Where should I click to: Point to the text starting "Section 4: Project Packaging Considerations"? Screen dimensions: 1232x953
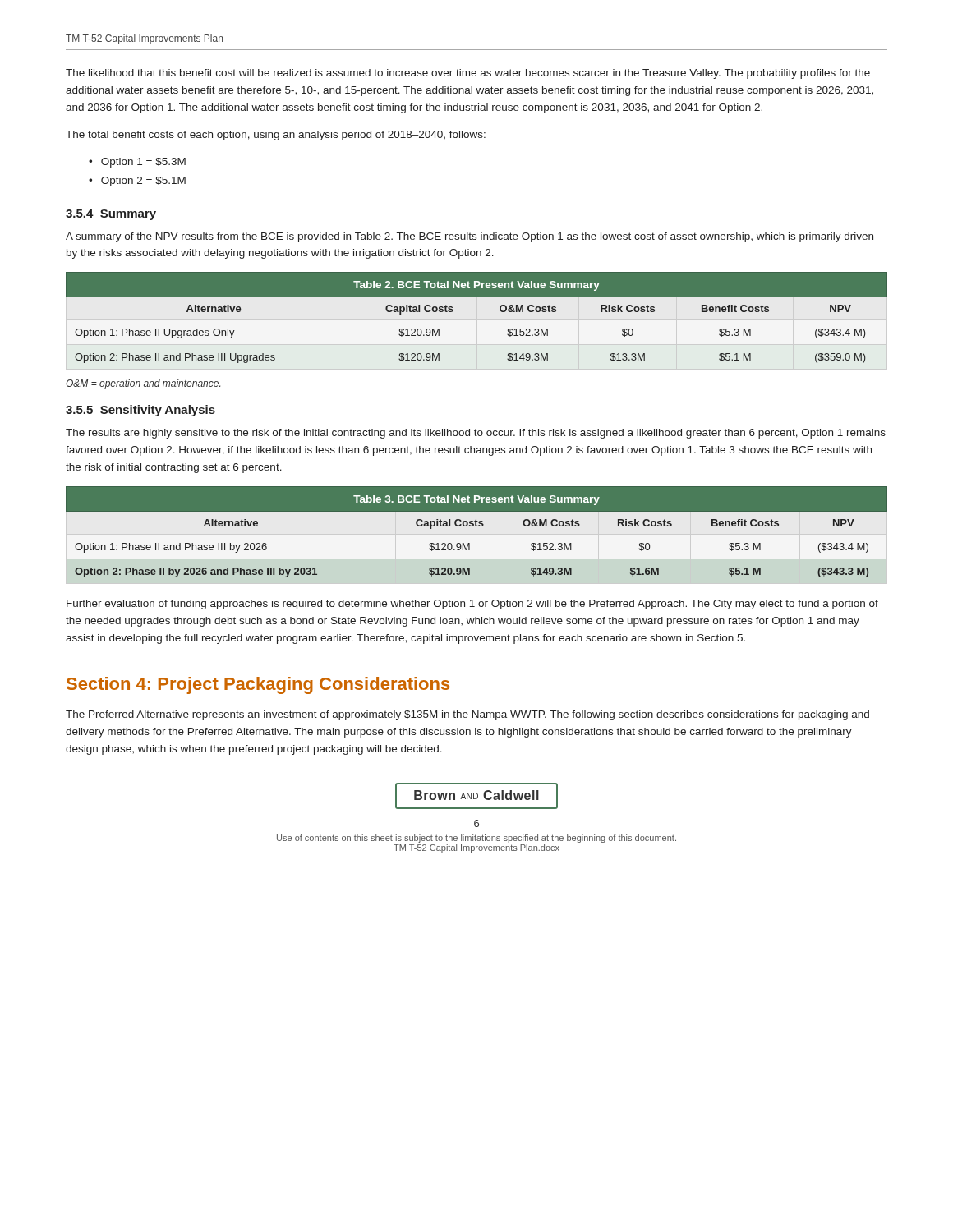tap(258, 684)
